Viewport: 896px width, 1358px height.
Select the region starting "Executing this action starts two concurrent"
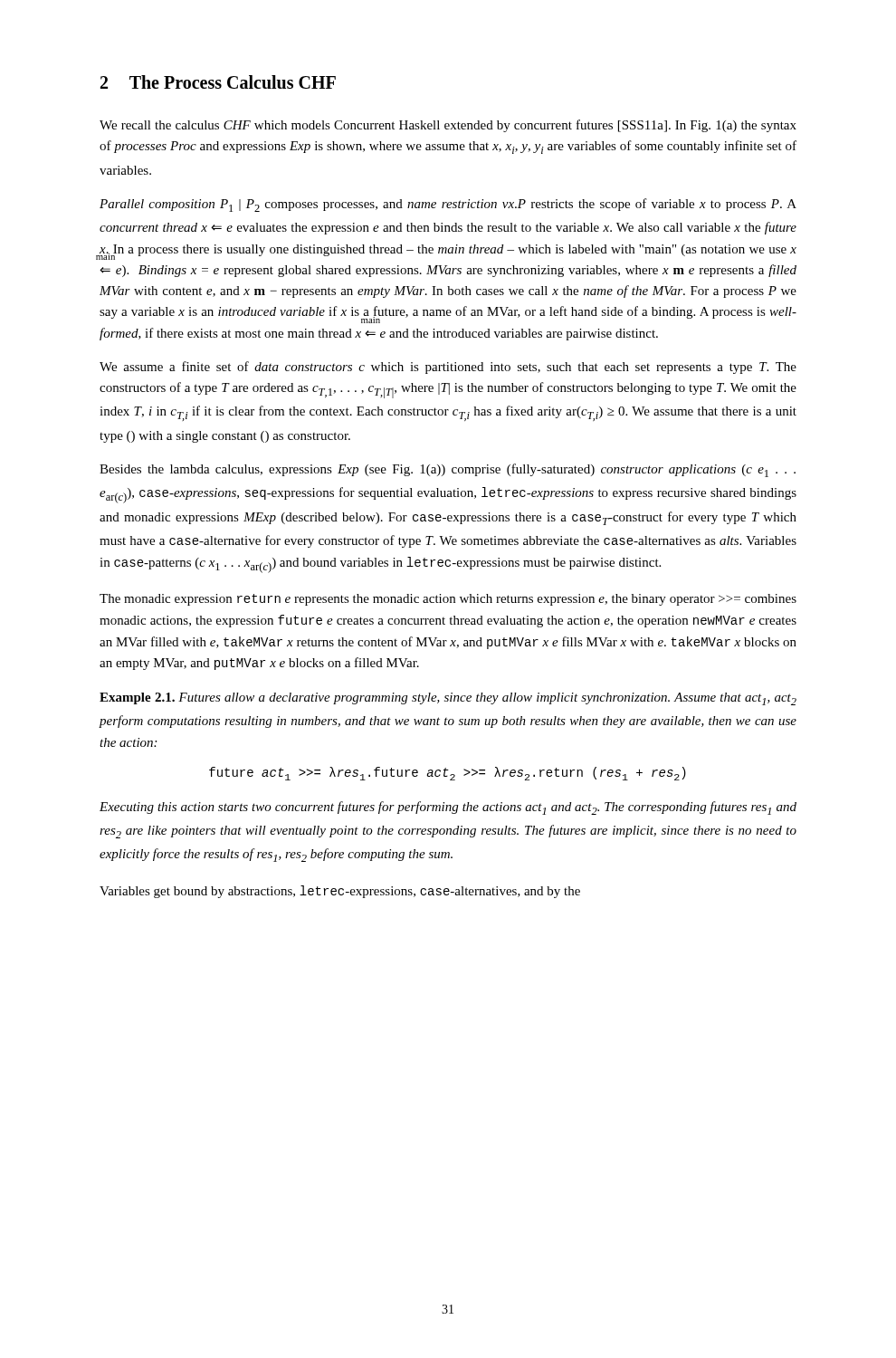point(448,832)
